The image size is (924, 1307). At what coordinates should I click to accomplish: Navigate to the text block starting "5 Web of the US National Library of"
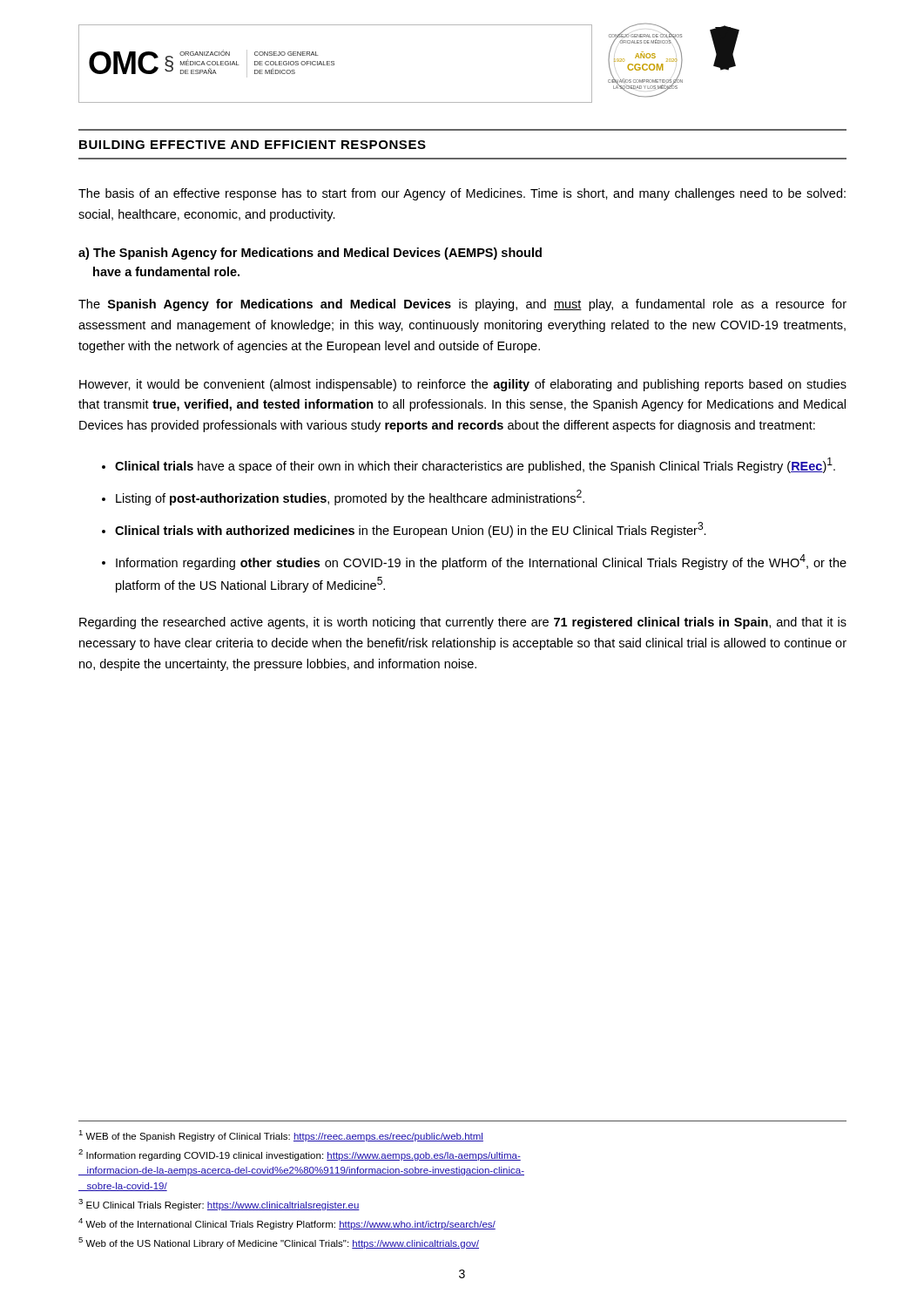[x=279, y=1242]
